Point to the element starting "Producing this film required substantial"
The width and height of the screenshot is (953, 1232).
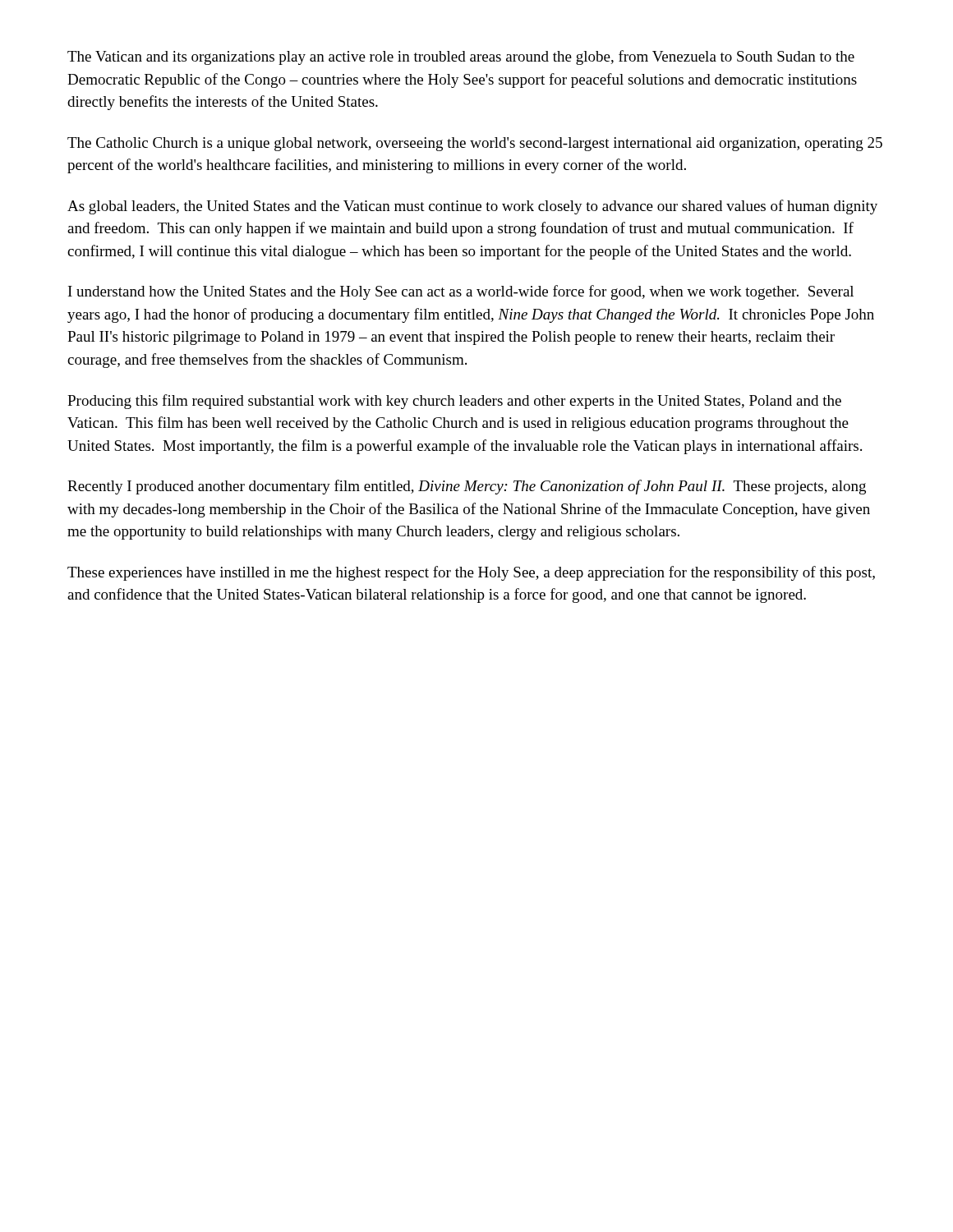coord(465,423)
